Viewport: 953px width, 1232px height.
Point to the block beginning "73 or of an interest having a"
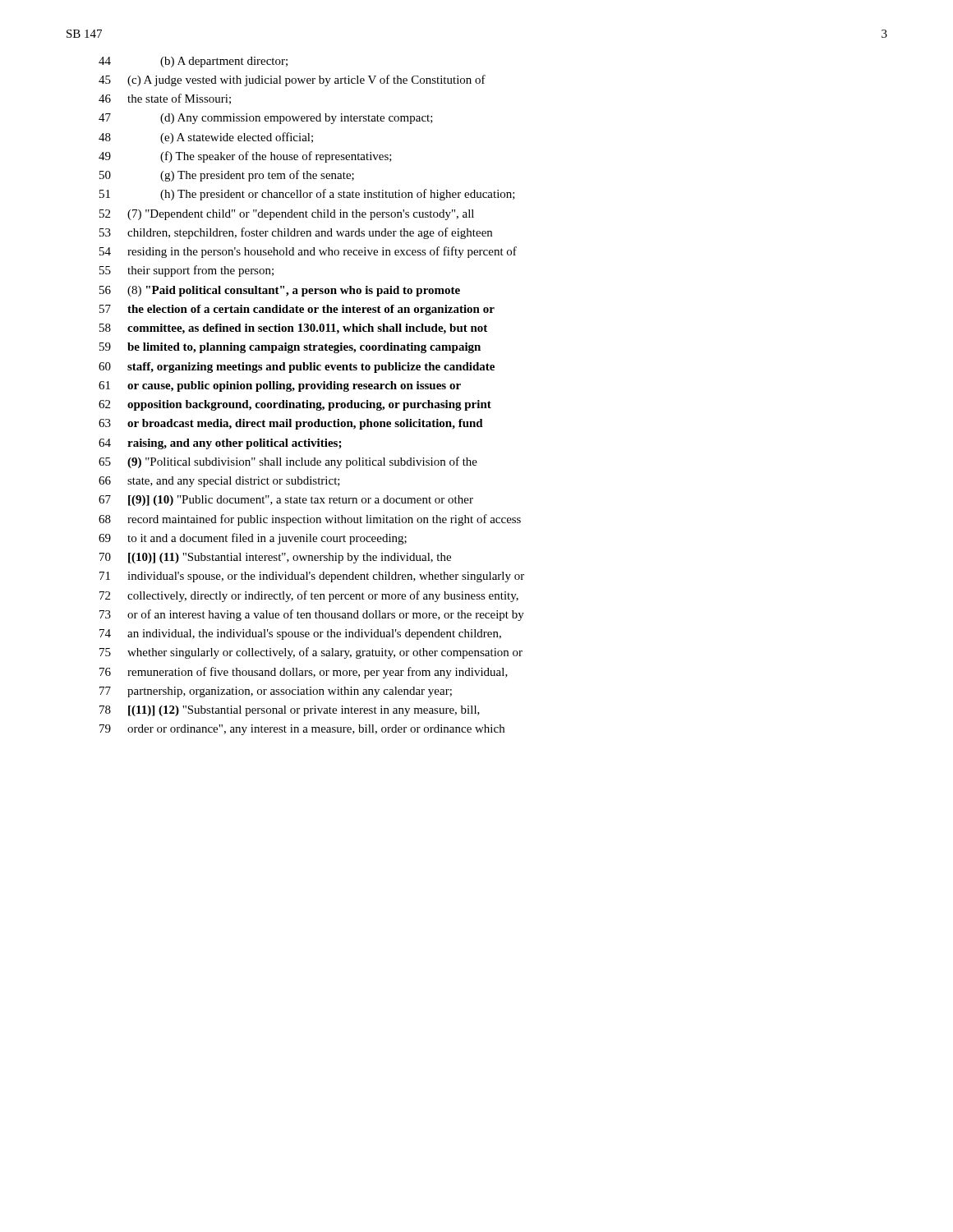pyautogui.click(x=476, y=615)
